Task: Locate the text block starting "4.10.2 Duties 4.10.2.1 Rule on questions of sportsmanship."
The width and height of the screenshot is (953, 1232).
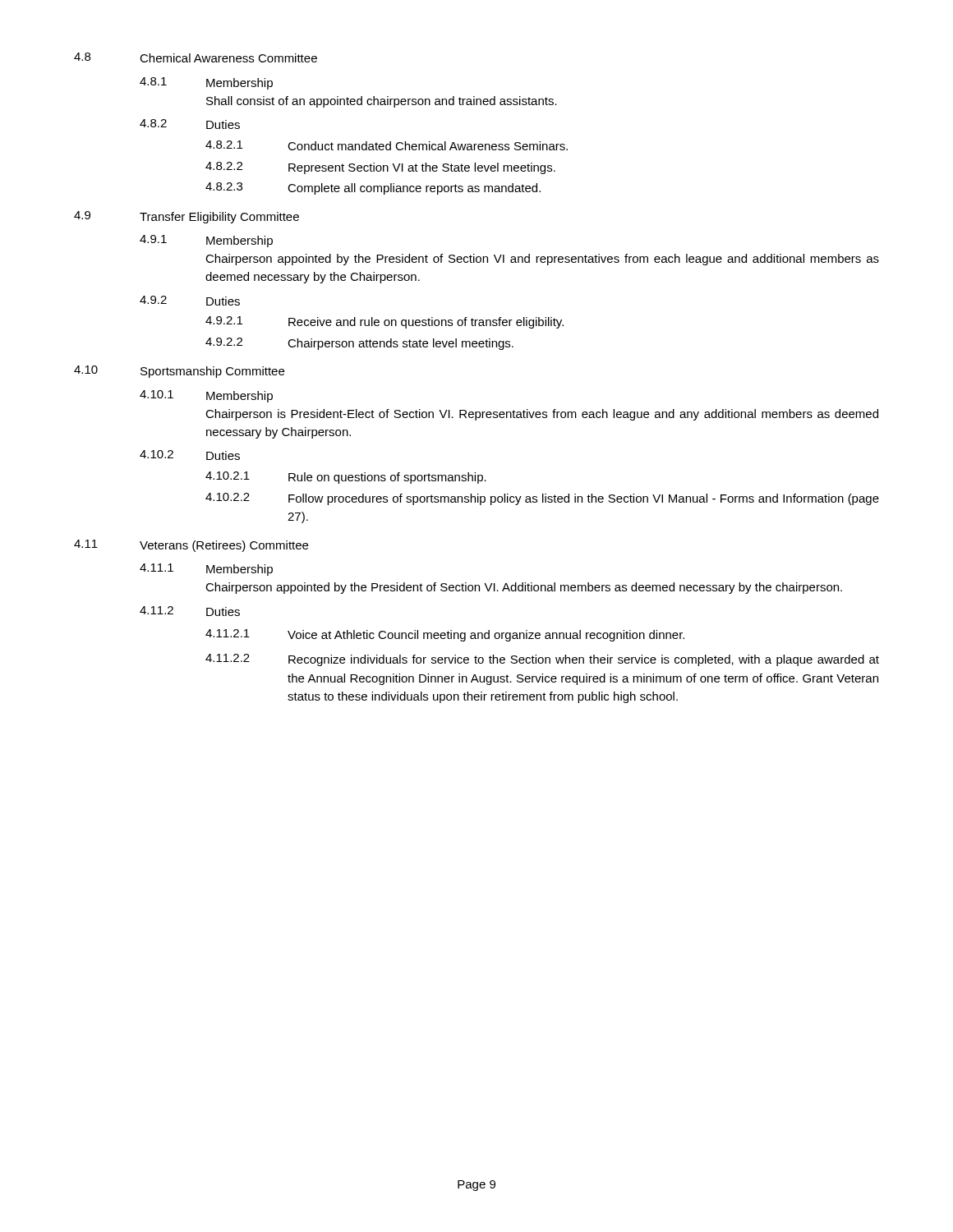Action: click(509, 487)
